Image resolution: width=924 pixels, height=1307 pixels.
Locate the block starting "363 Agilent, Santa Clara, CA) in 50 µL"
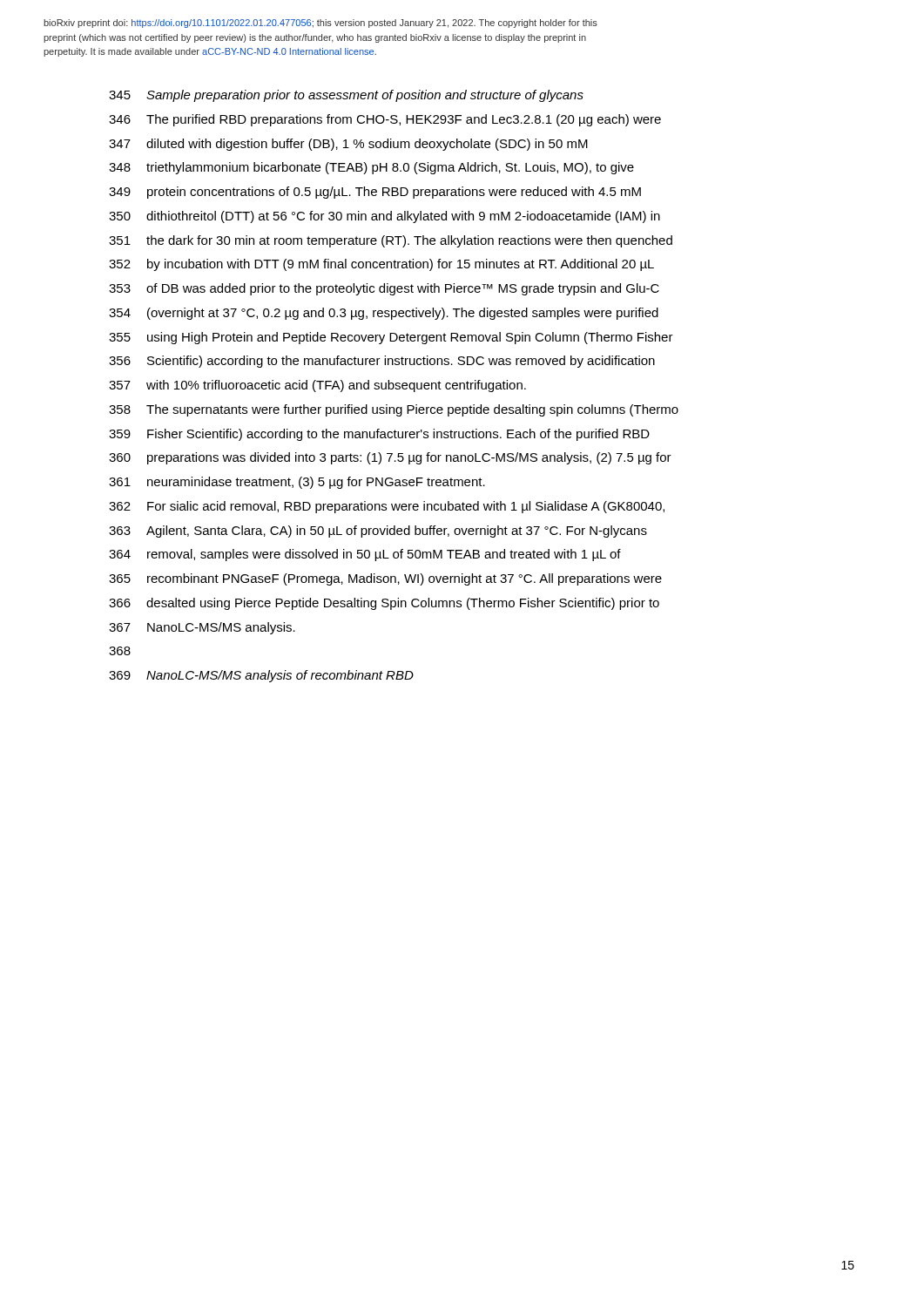471,530
